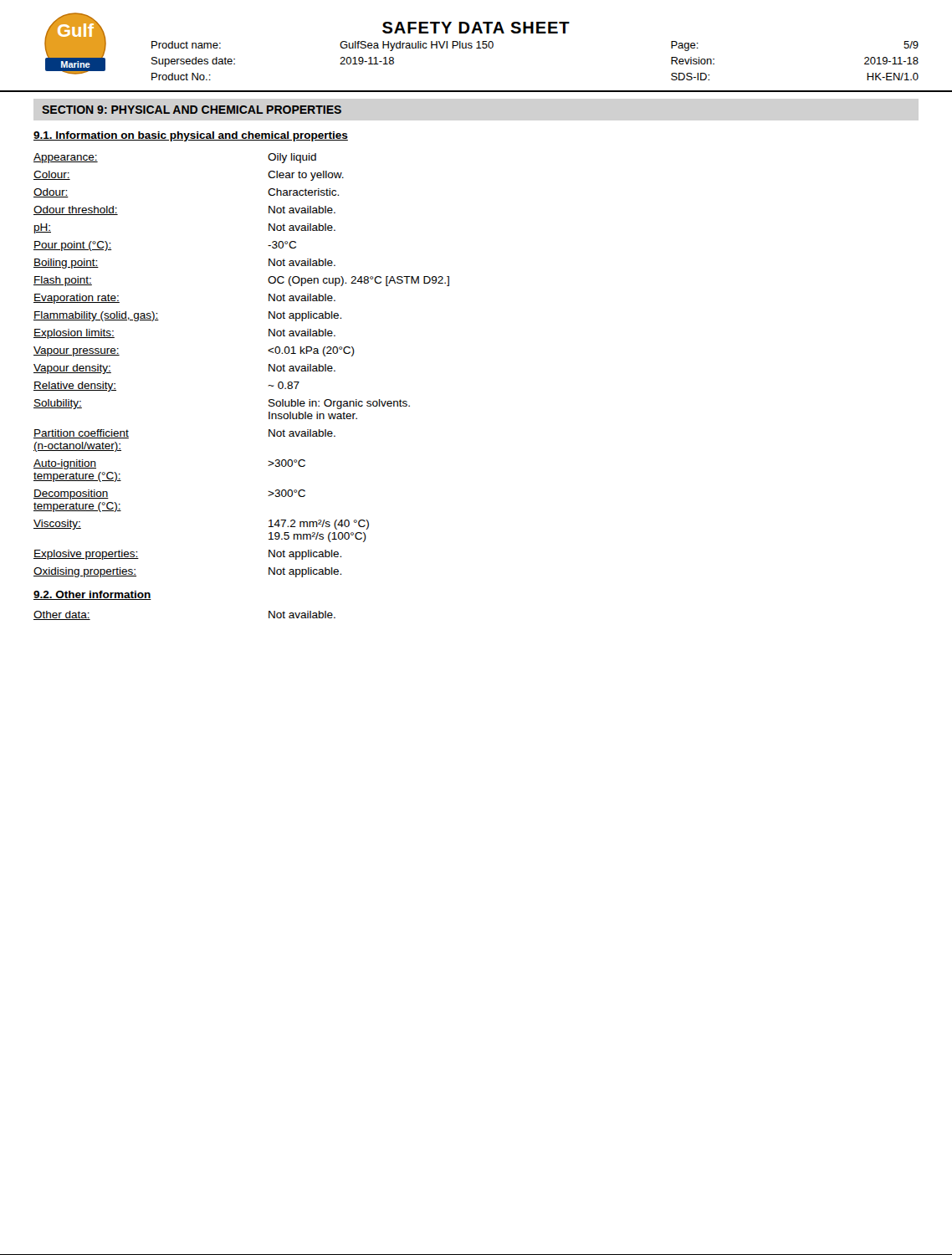Point to "Boiling point: Not available."
The image size is (952, 1255).
[51, 263]
